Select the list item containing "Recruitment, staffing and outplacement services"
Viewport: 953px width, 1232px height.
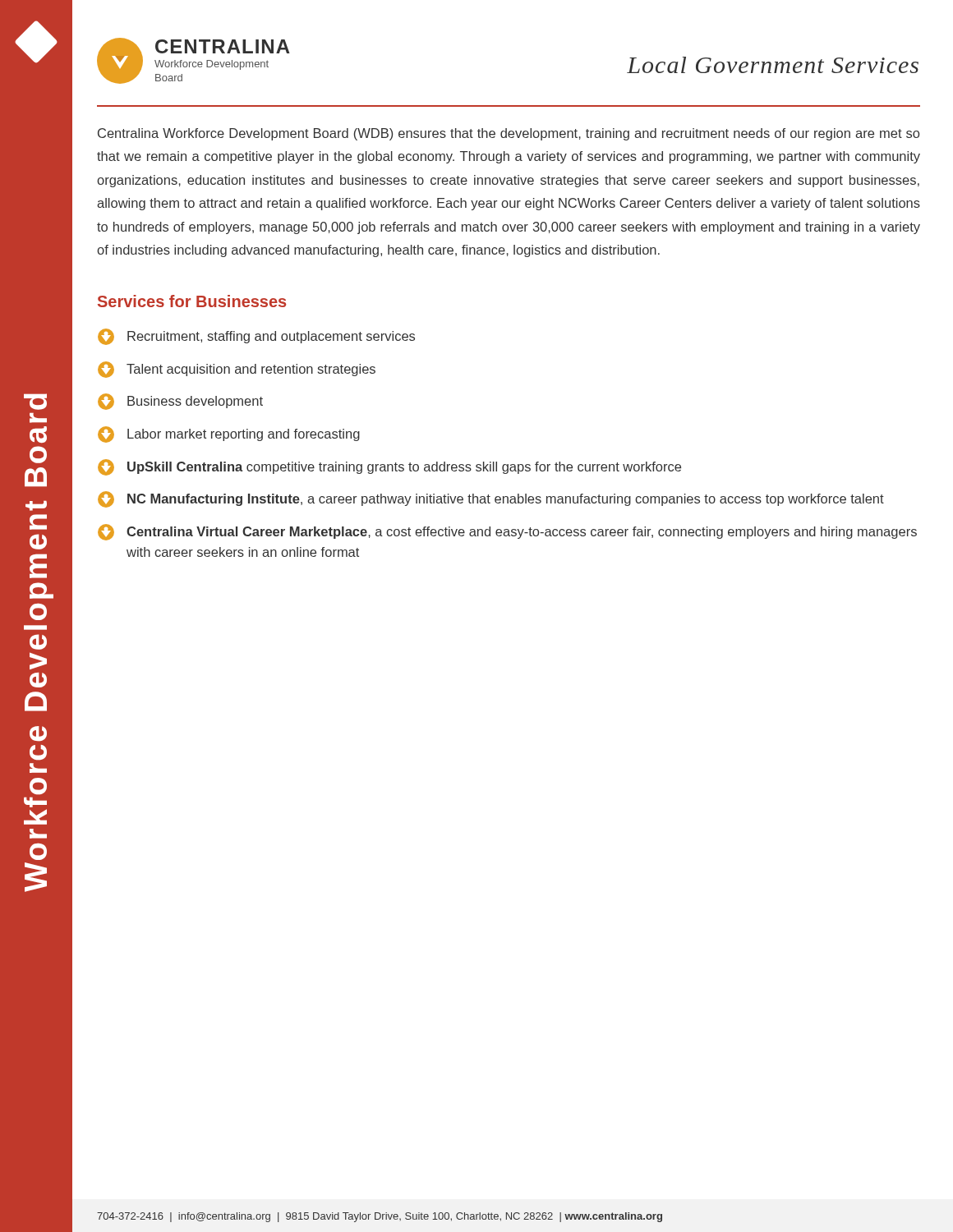(x=256, y=337)
